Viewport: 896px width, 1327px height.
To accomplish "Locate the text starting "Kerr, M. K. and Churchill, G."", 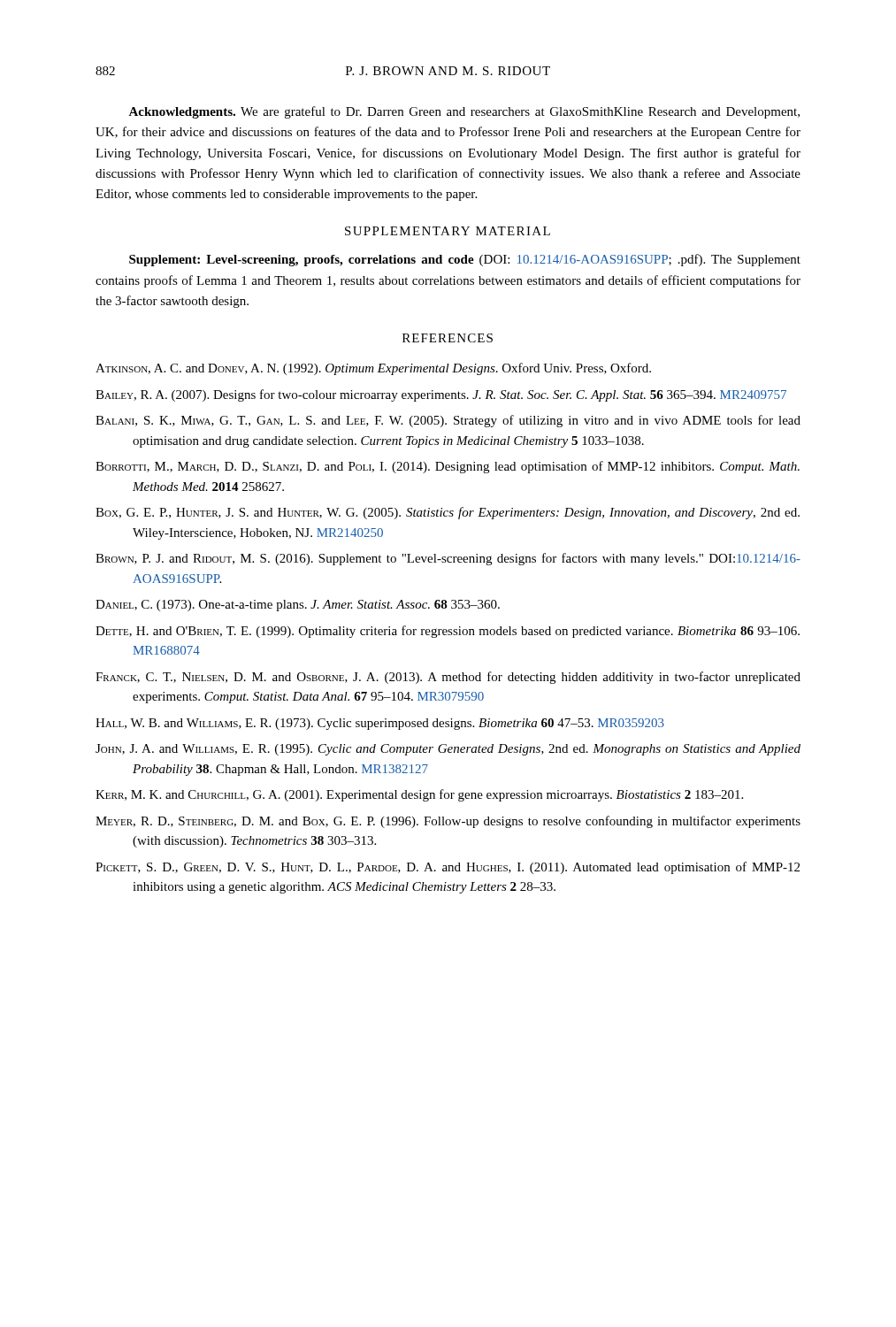I will 420,794.
